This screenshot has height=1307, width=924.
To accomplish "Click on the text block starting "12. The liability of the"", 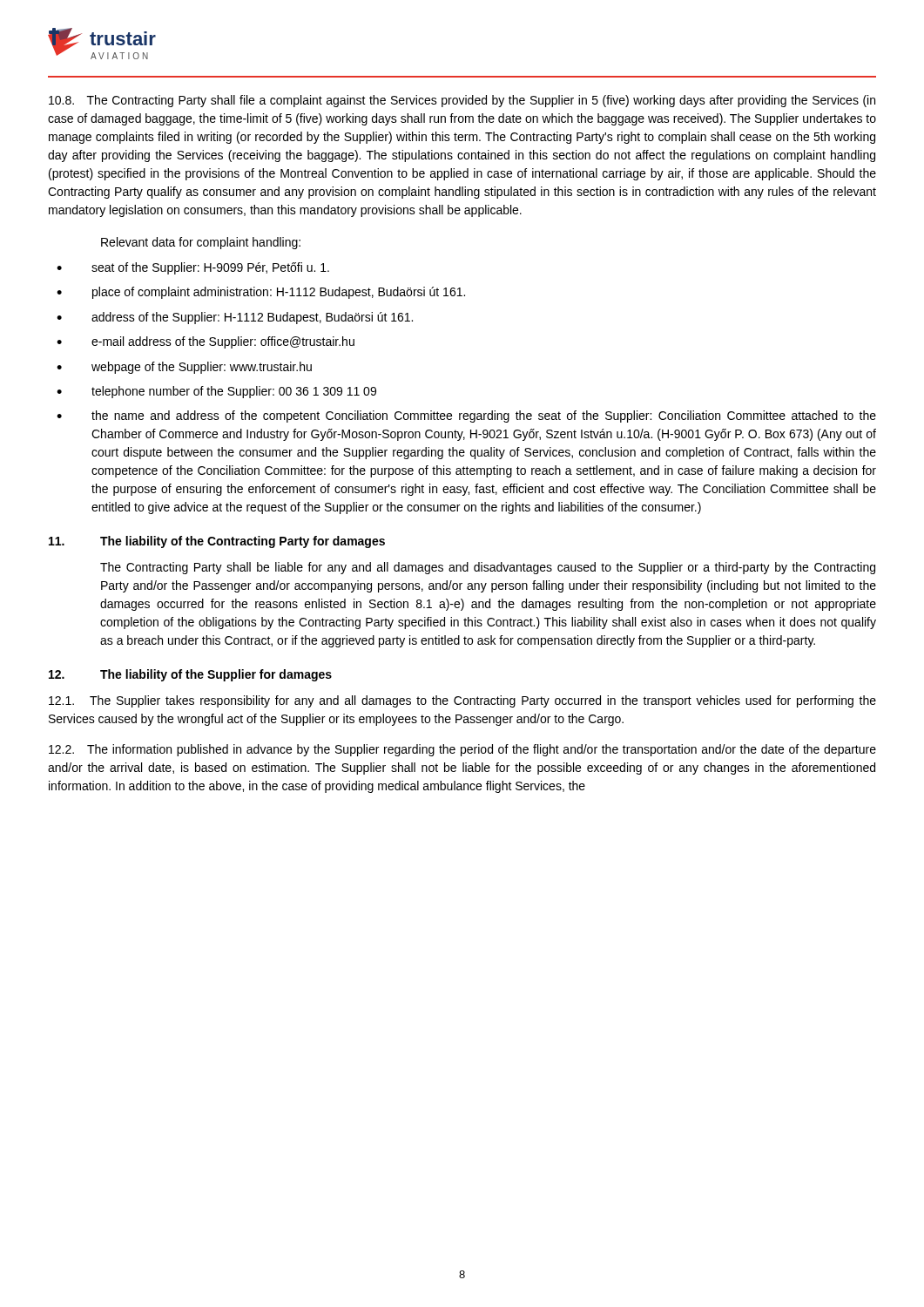I will 190,675.
